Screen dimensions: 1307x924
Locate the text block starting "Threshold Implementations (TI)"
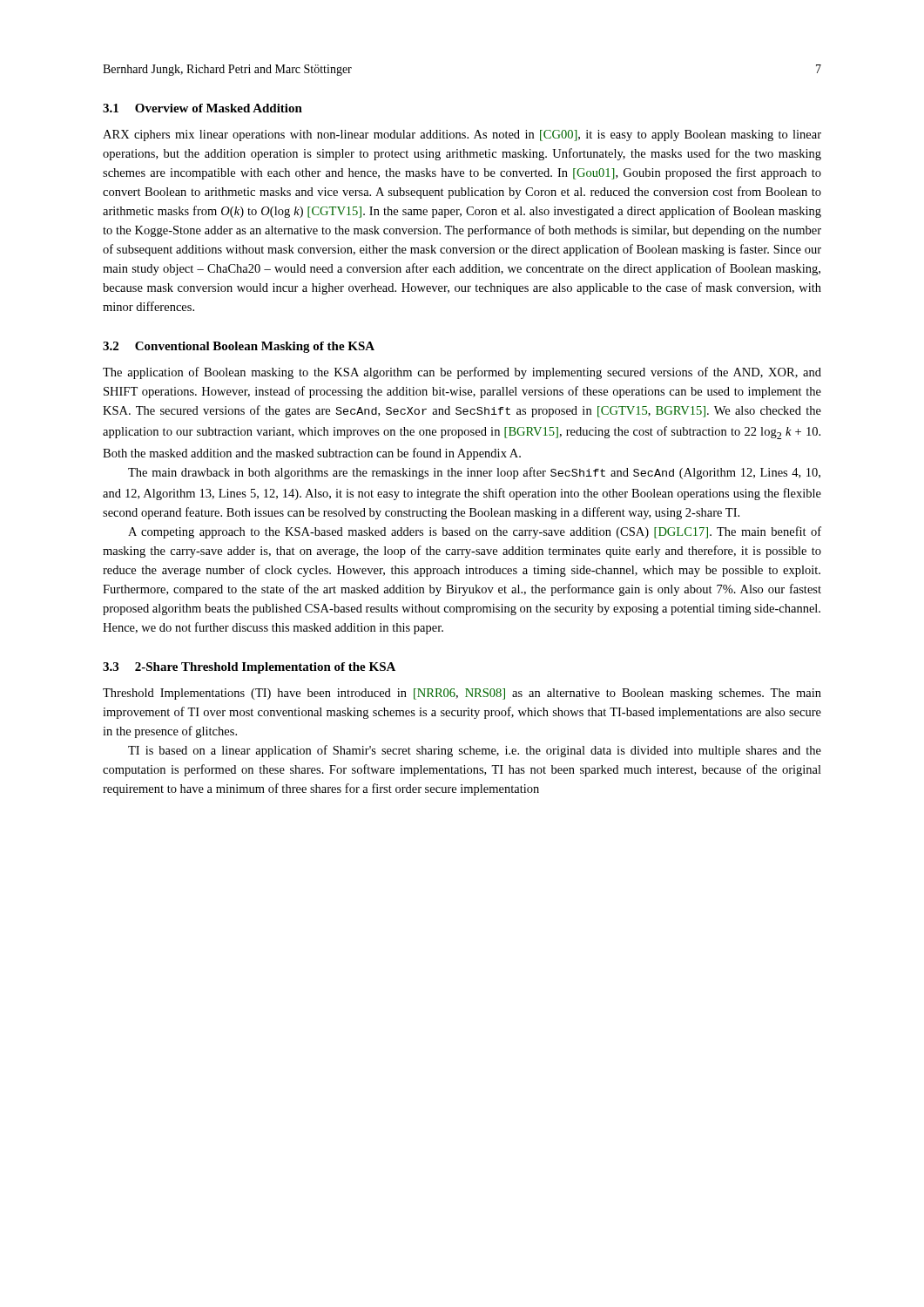(462, 741)
